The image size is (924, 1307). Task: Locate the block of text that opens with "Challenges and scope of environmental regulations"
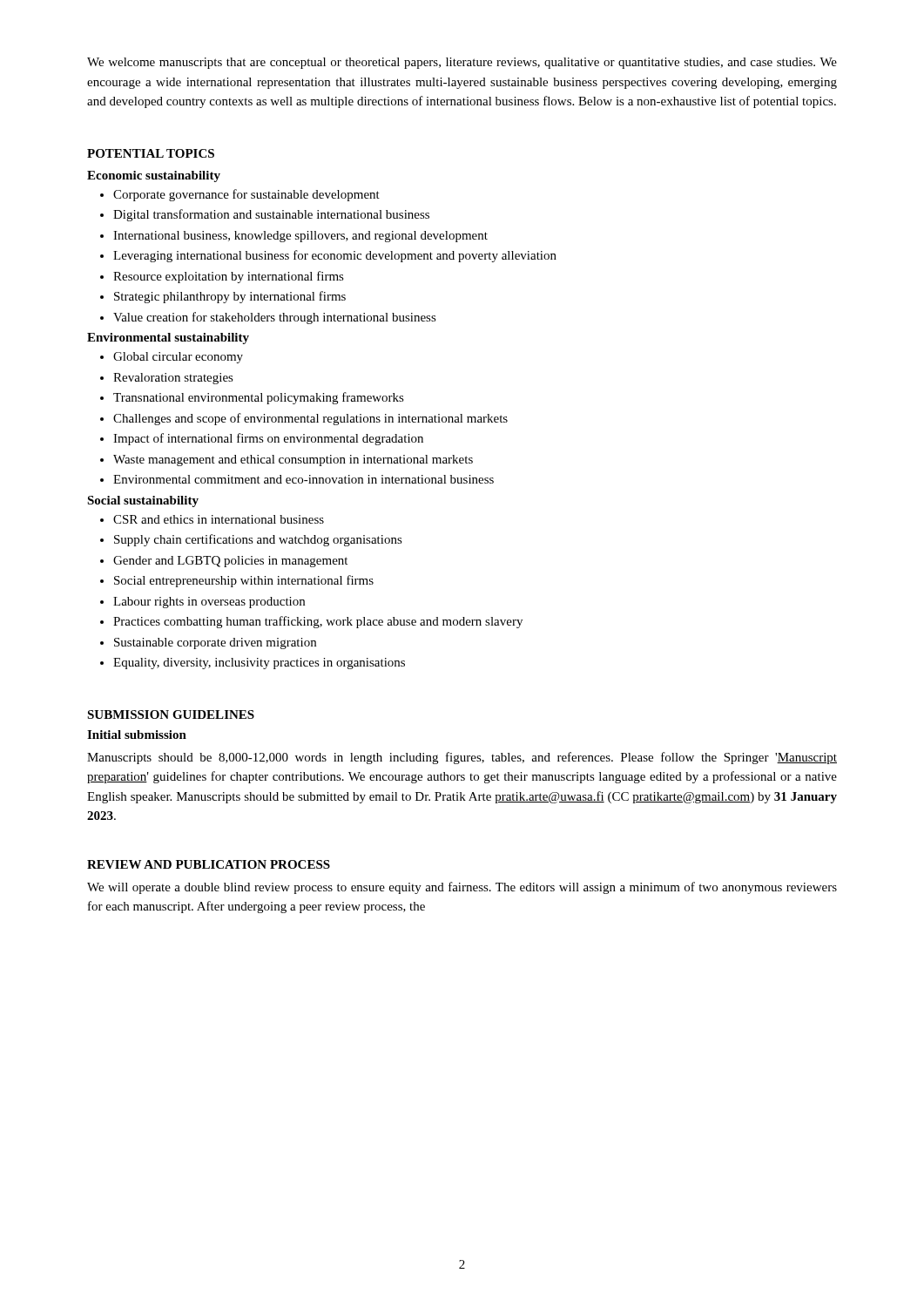[462, 418]
